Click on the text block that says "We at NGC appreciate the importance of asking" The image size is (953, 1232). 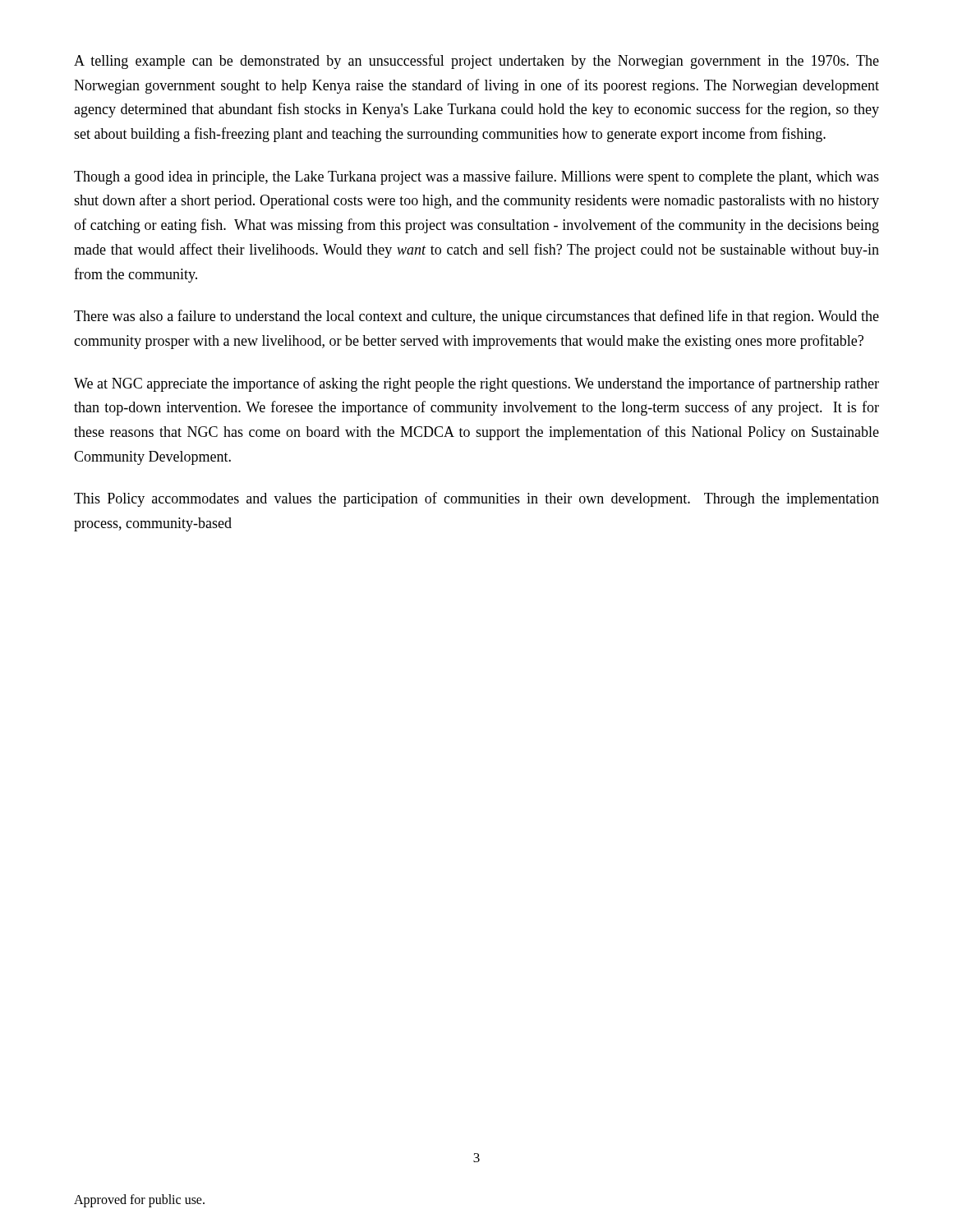coord(476,420)
